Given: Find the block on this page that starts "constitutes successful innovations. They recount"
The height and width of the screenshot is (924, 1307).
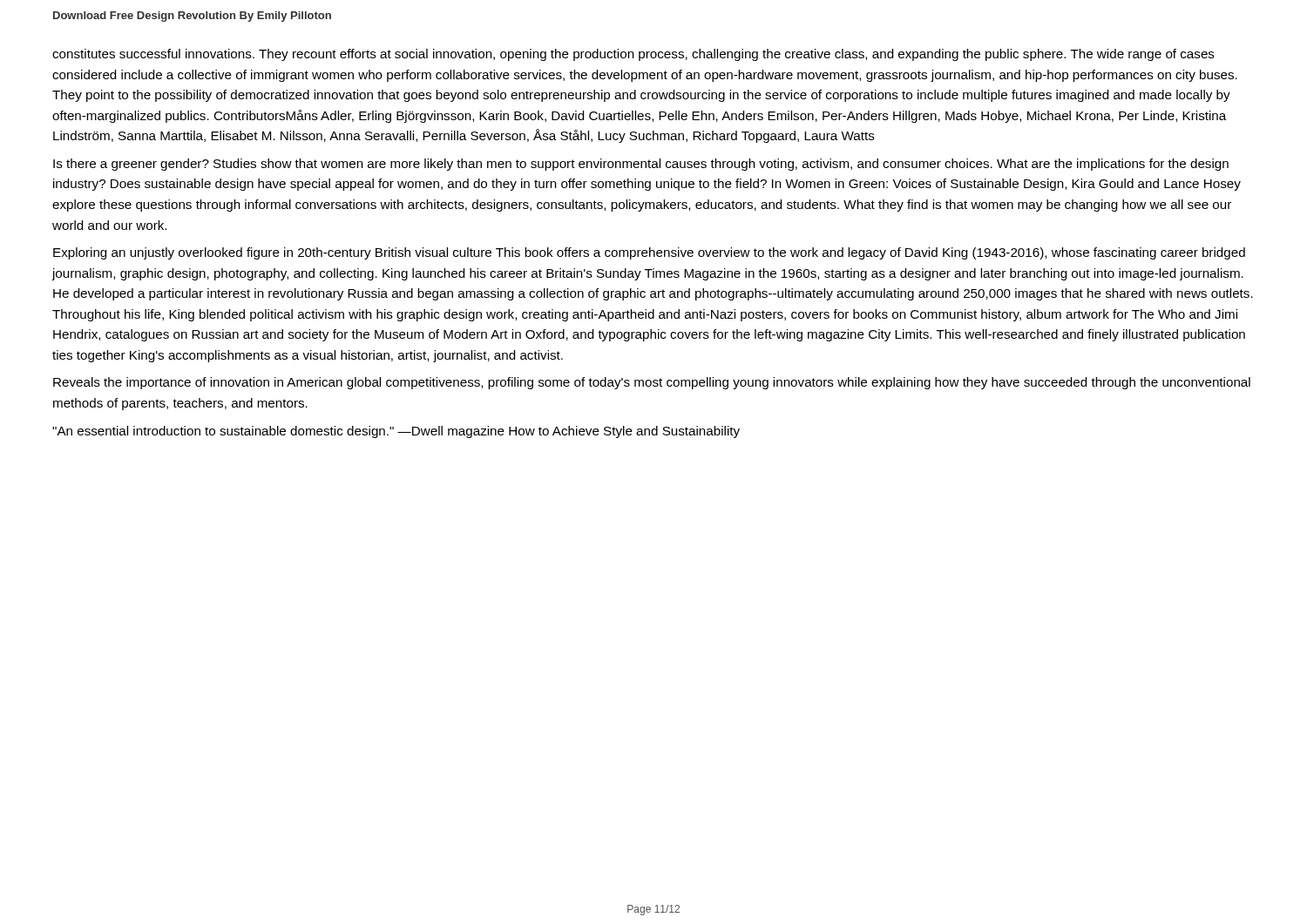Looking at the screenshot, I should [x=645, y=95].
